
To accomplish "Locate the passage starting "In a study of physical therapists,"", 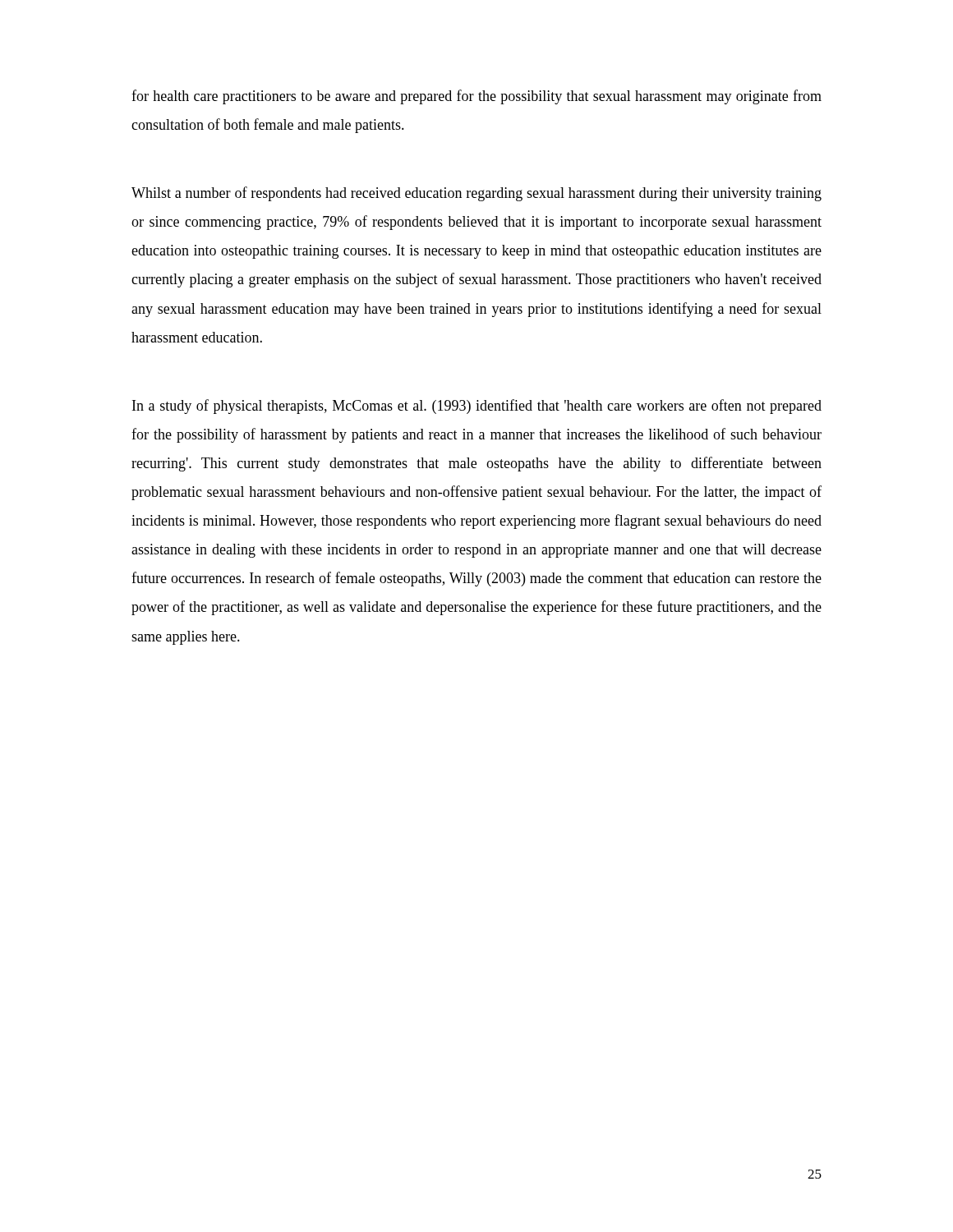I will pyautogui.click(x=476, y=521).
